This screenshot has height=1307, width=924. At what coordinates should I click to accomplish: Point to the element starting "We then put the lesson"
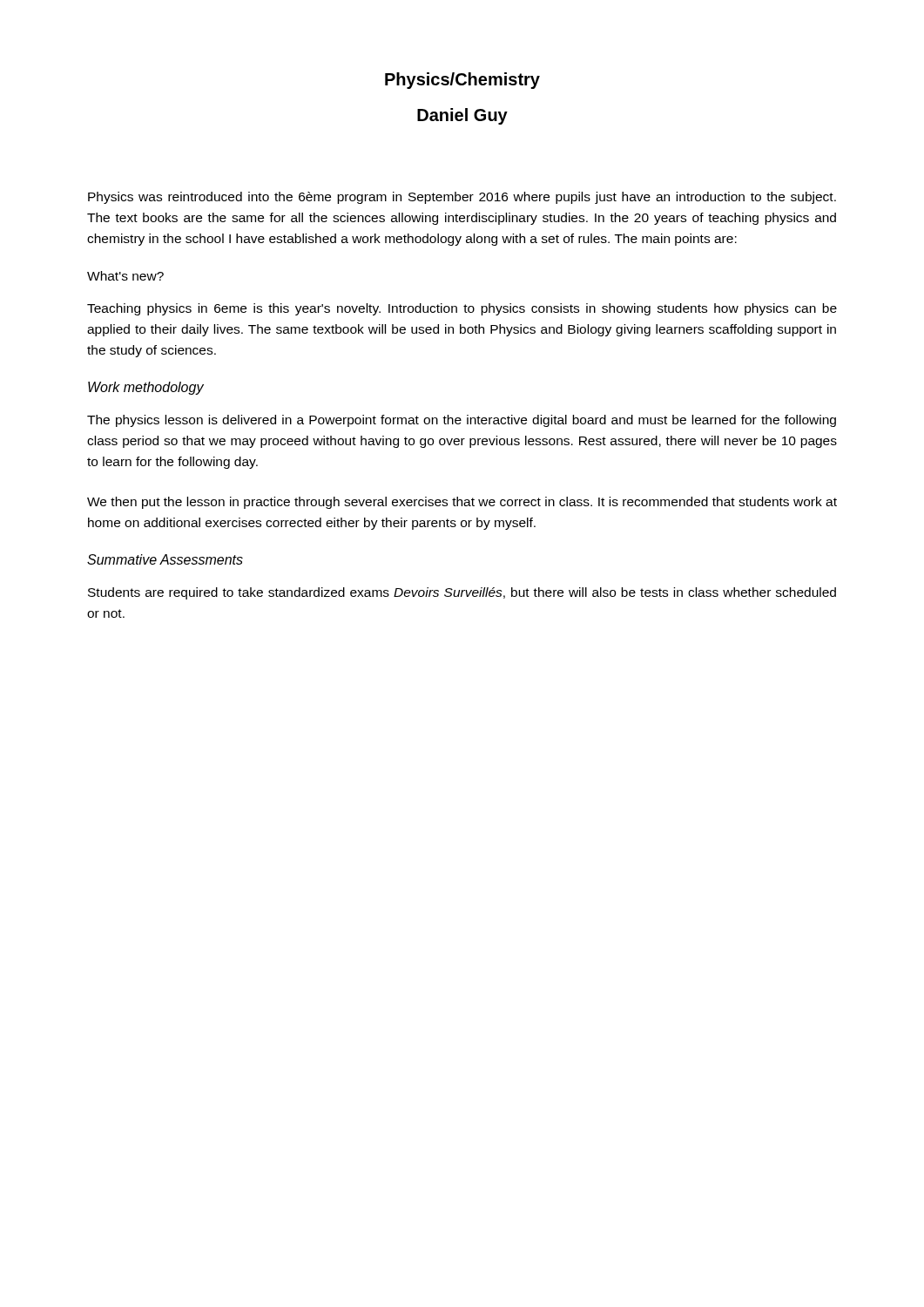point(462,512)
